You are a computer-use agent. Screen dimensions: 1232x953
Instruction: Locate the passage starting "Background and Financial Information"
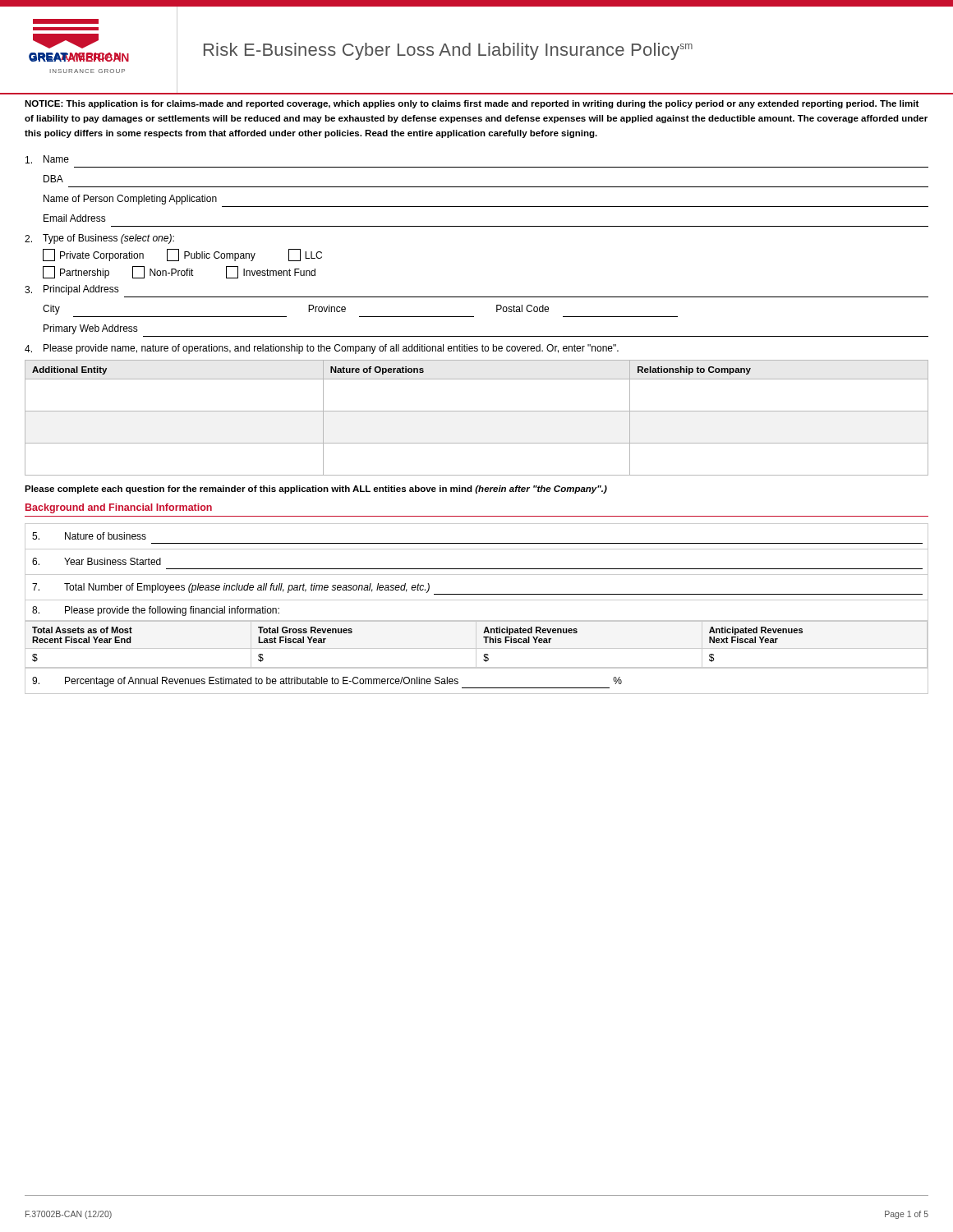coord(119,508)
